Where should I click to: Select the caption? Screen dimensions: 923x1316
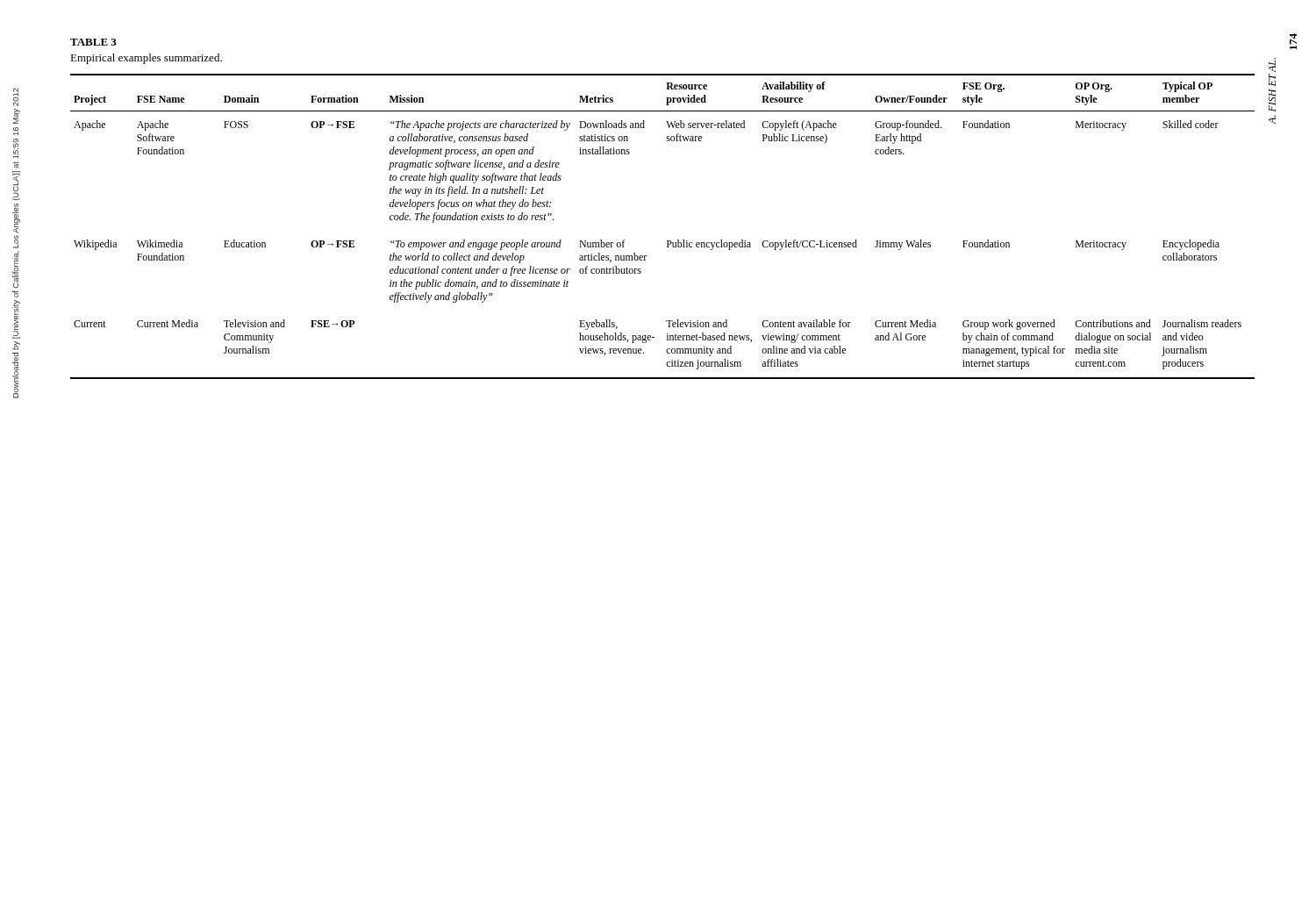coord(146,57)
